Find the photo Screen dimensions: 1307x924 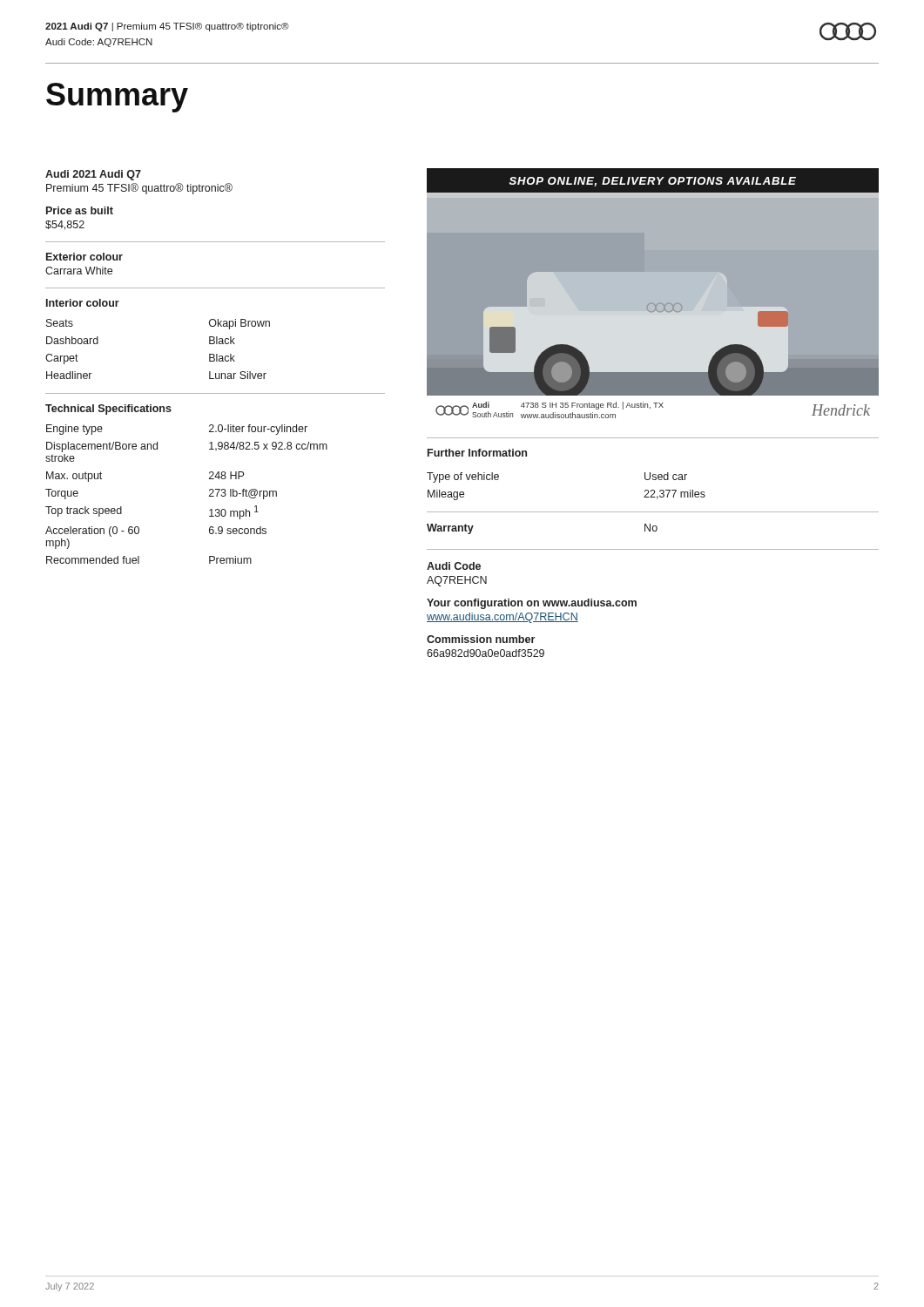(x=653, y=297)
